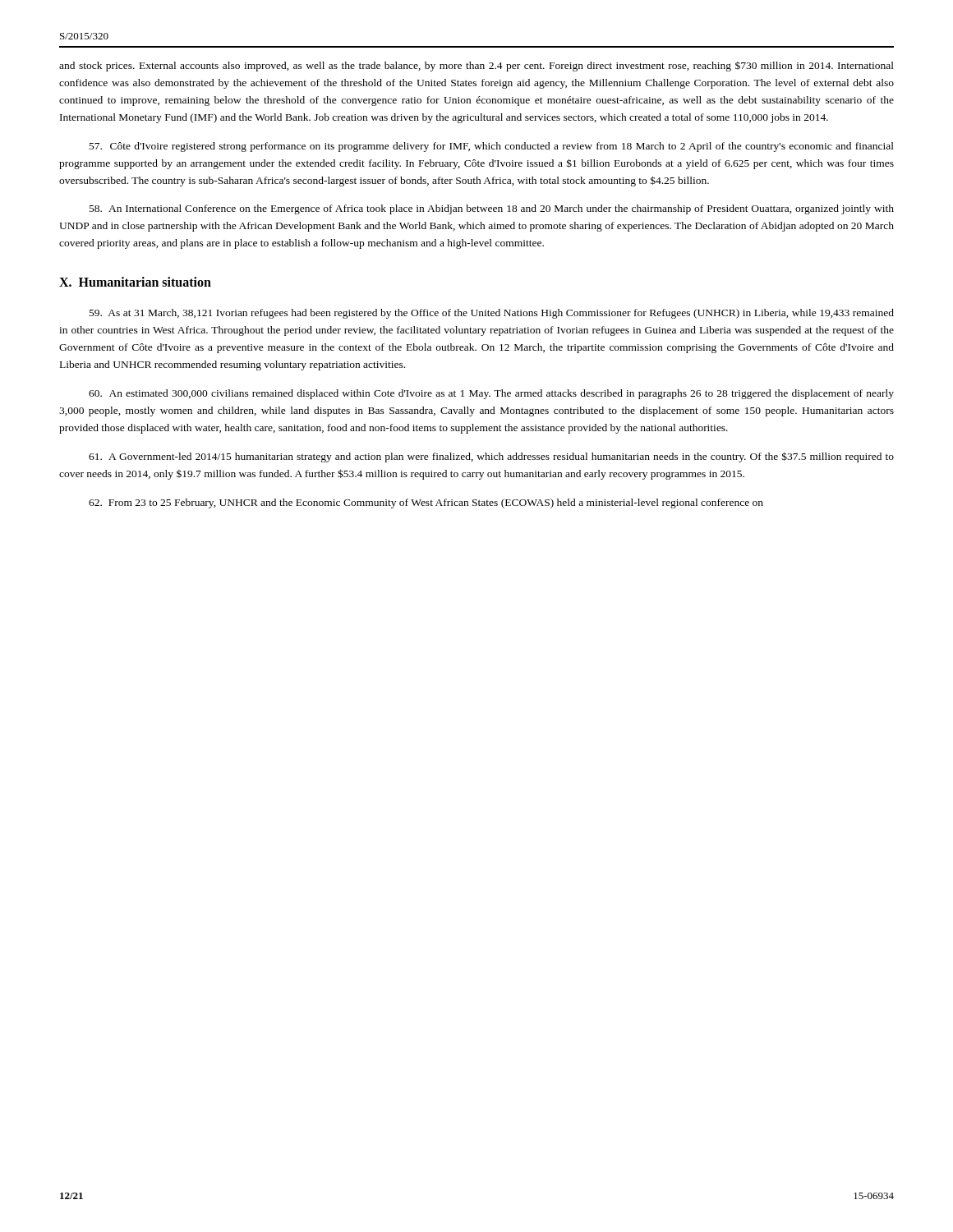Navigate to the passage starting "An International Conference on the Emergence of Africa"
The width and height of the screenshot is (953, 1232).
[476, 226]
